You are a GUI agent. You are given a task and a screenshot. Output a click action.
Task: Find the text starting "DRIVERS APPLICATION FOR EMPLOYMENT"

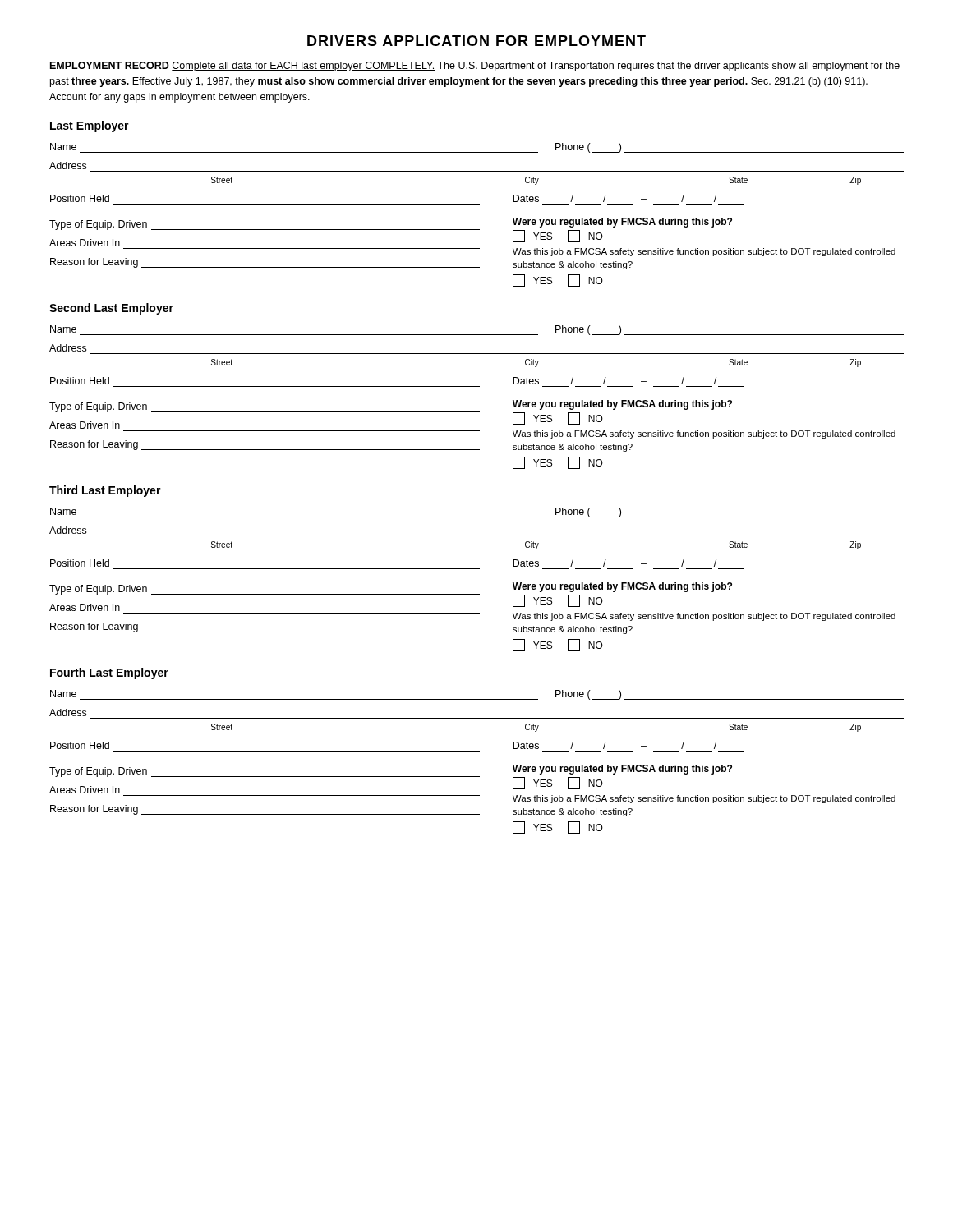pos(476,41)
